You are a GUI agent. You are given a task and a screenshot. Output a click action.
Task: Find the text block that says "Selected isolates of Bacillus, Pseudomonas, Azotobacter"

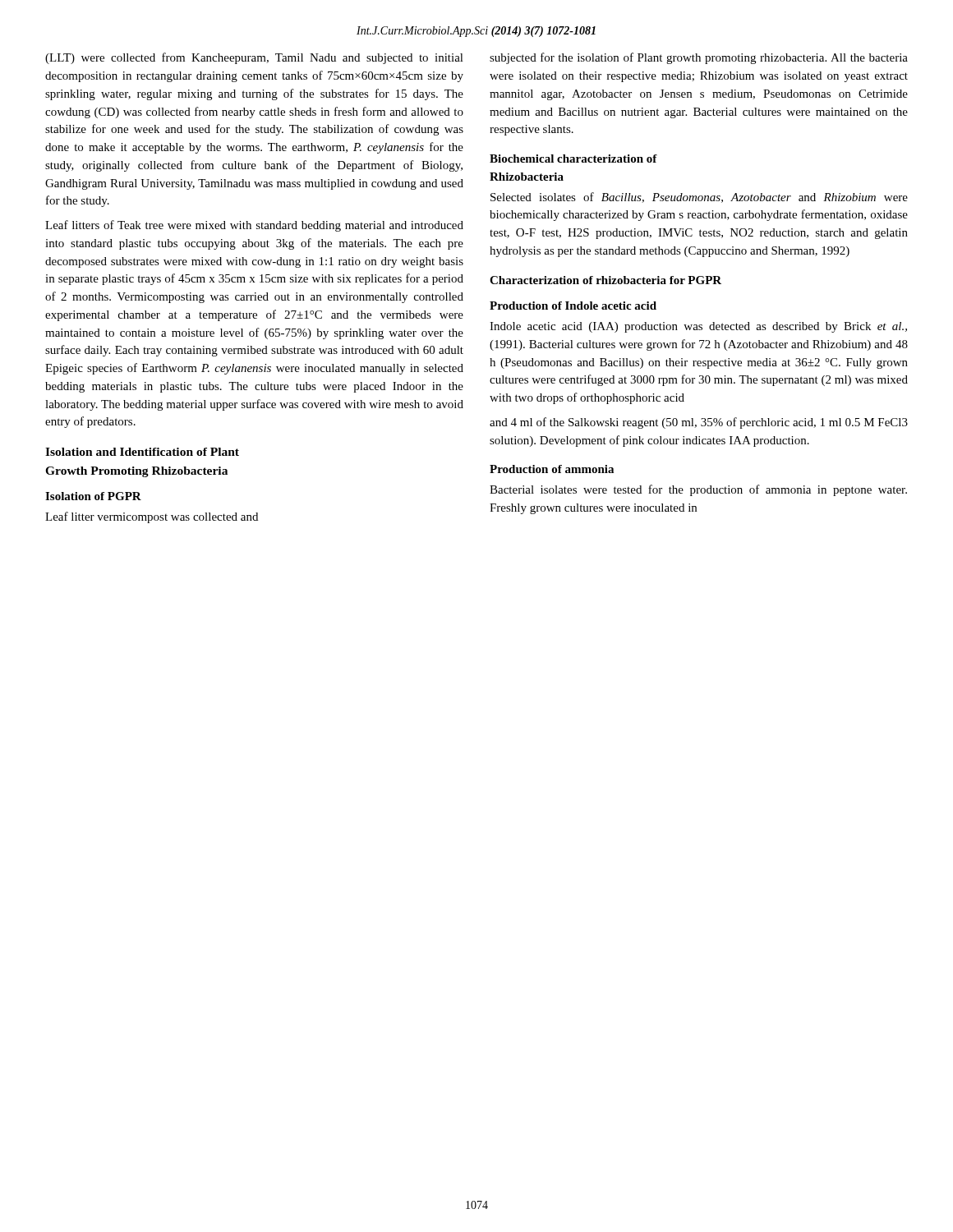pos(699,224)
